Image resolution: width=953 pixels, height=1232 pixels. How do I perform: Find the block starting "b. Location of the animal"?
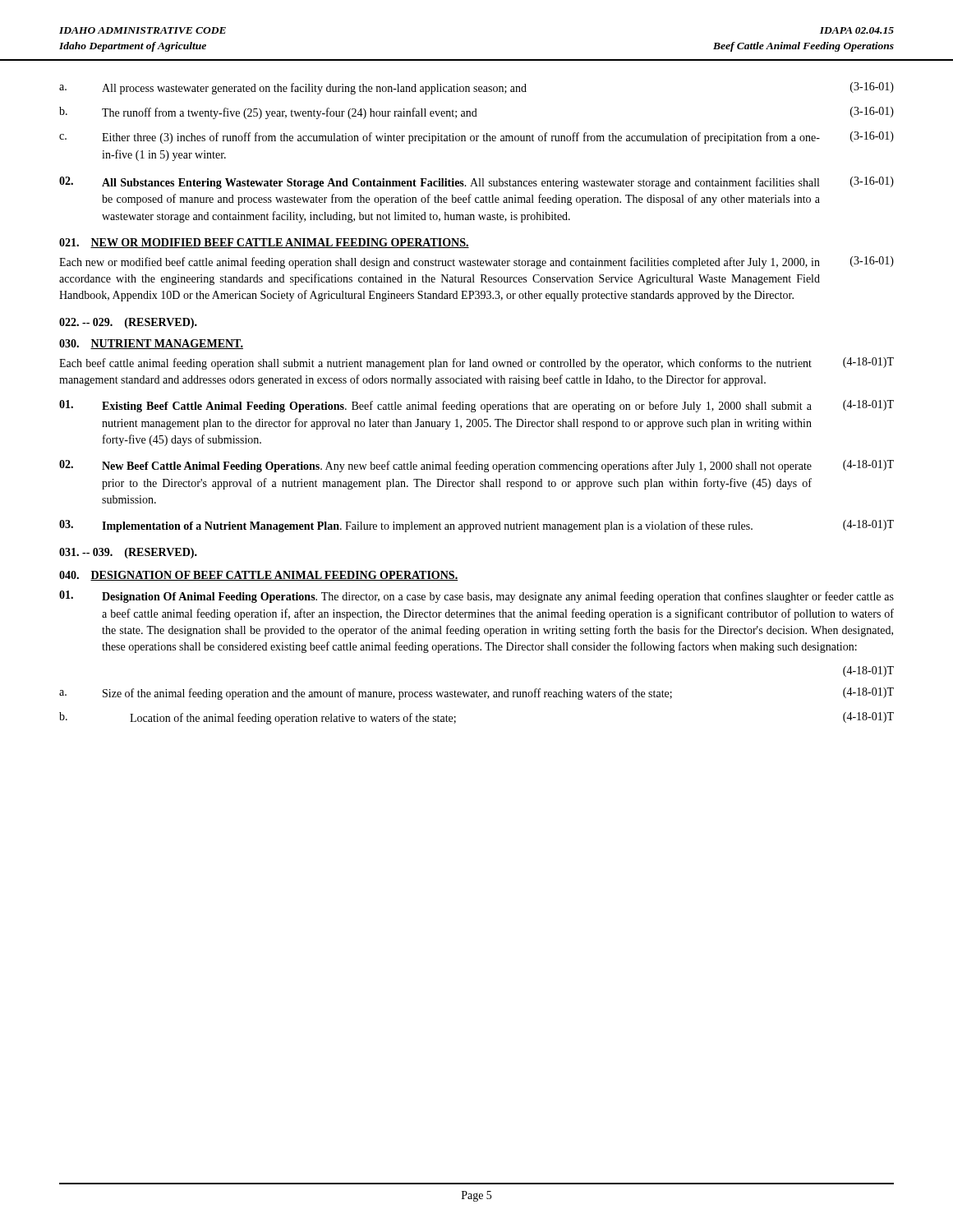point(63,719)
